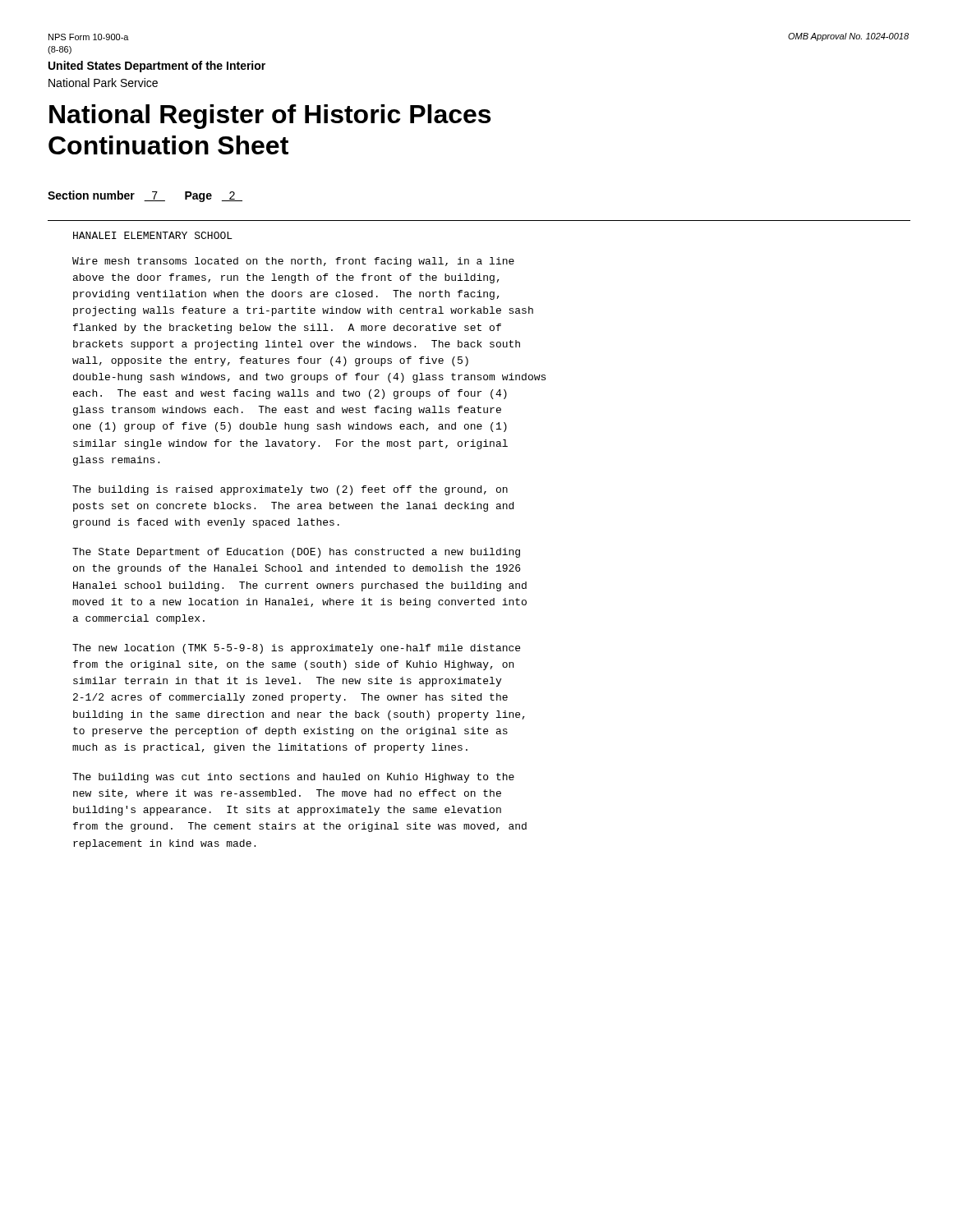Screen dimensions: 1232x958
Task: Locate the title with the text "National Register of Historic PlacesContinuation"
Action: click(270, 130)
